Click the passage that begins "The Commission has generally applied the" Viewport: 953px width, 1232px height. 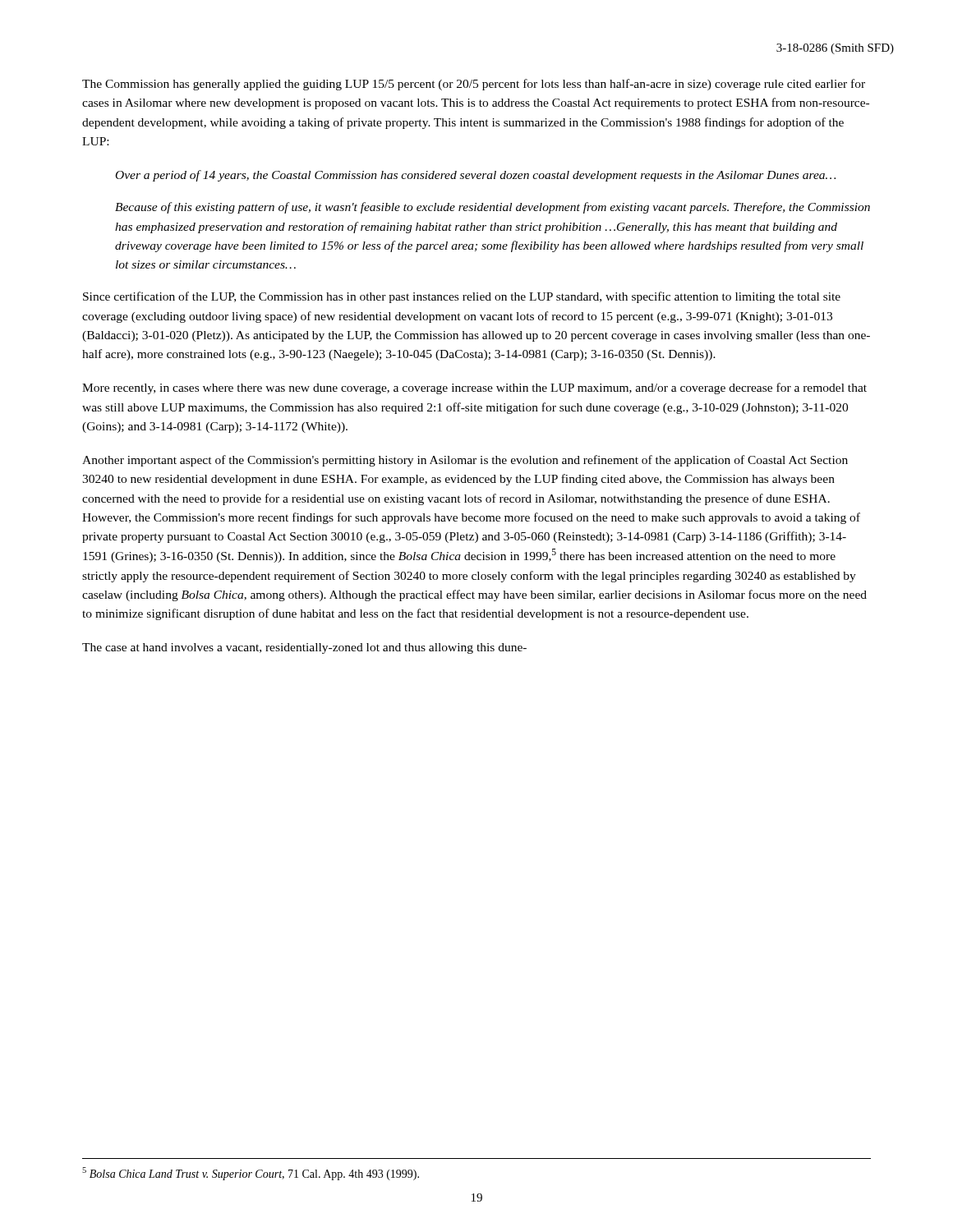(x=476, y=112)
